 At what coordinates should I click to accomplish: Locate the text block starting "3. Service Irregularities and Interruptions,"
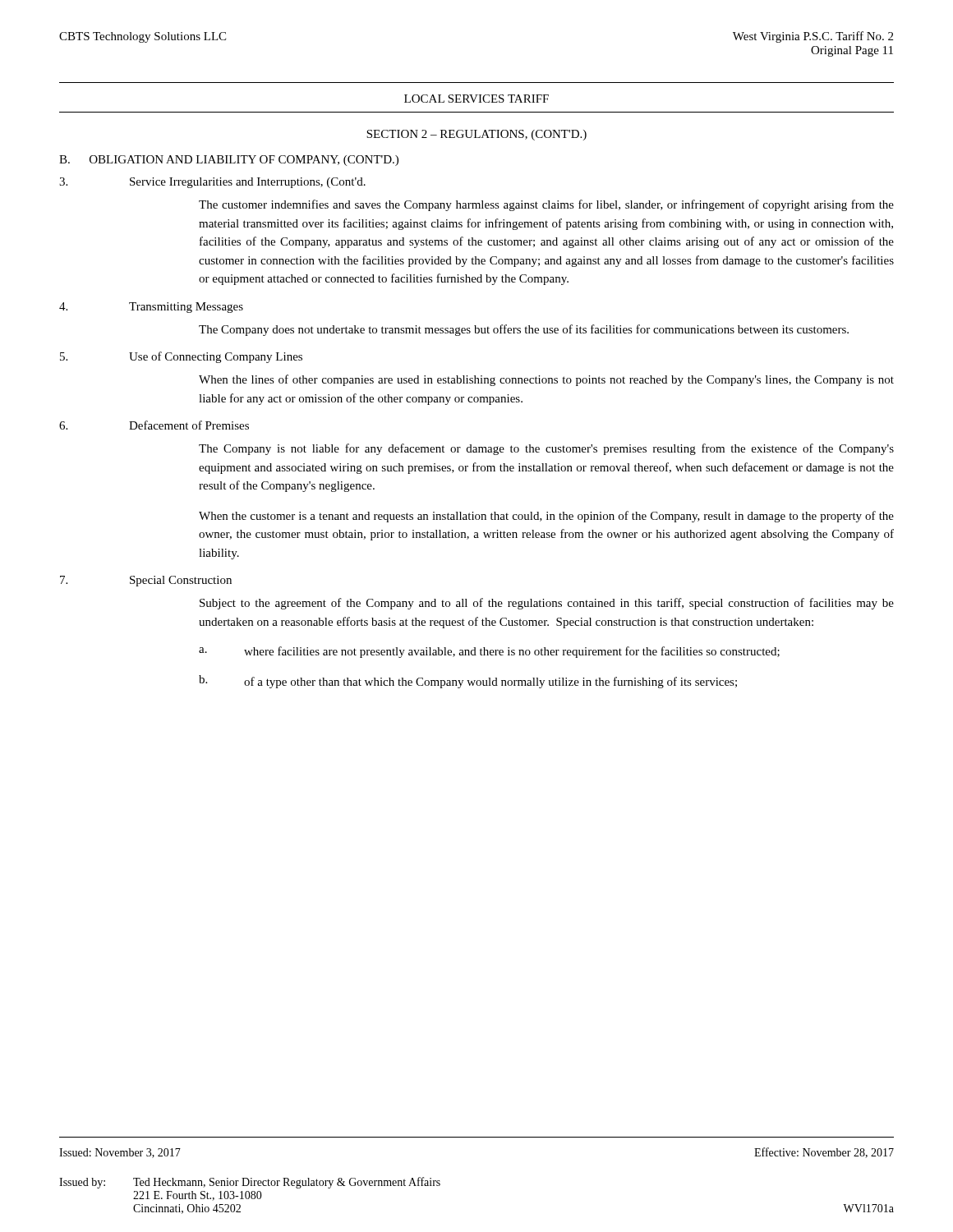coord(213,182)
